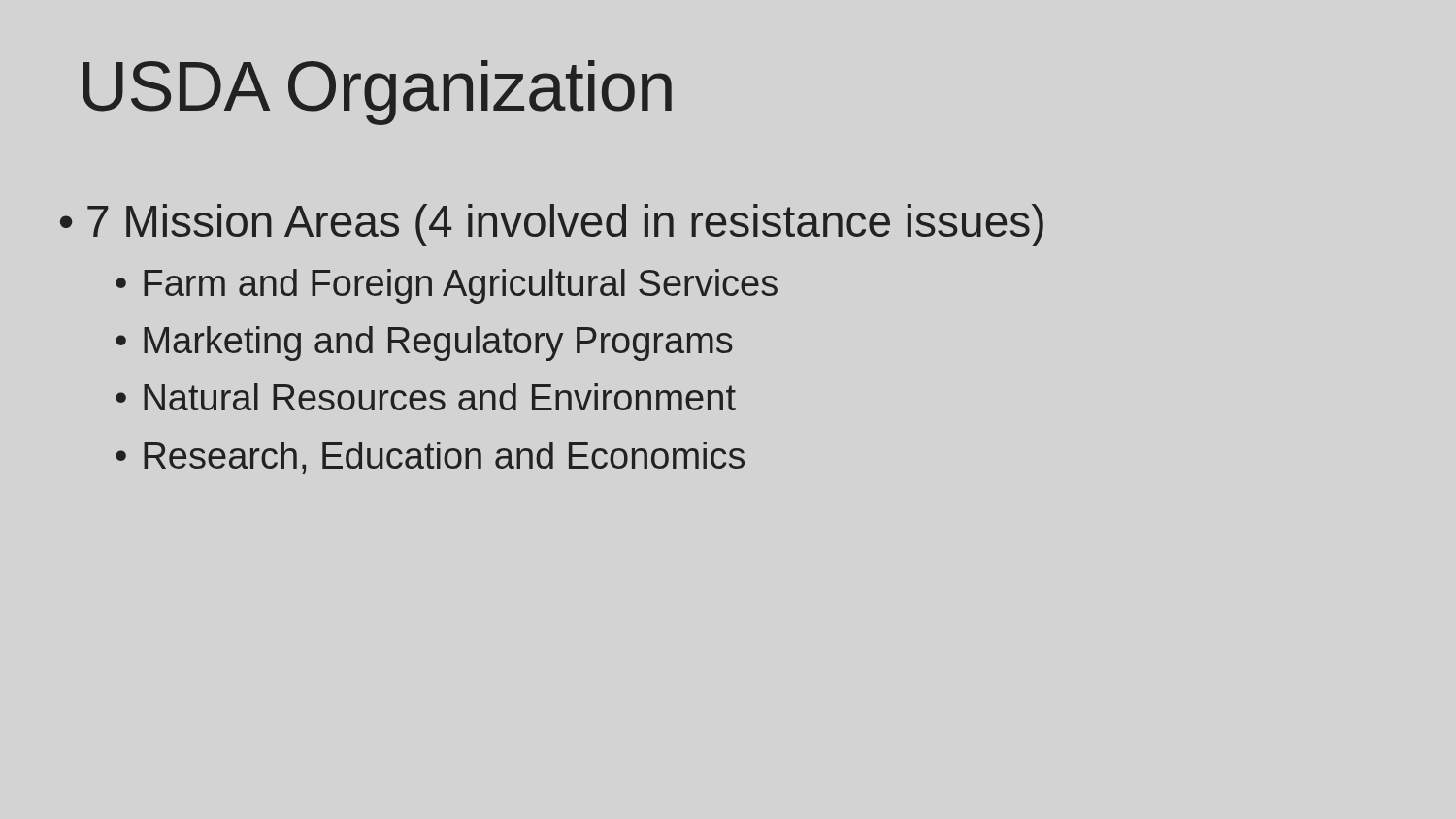Navigate to the passage starting "• Farm and"
Image resolution: width=1456 pixels, height=819 pixels.
click(447, 284)
